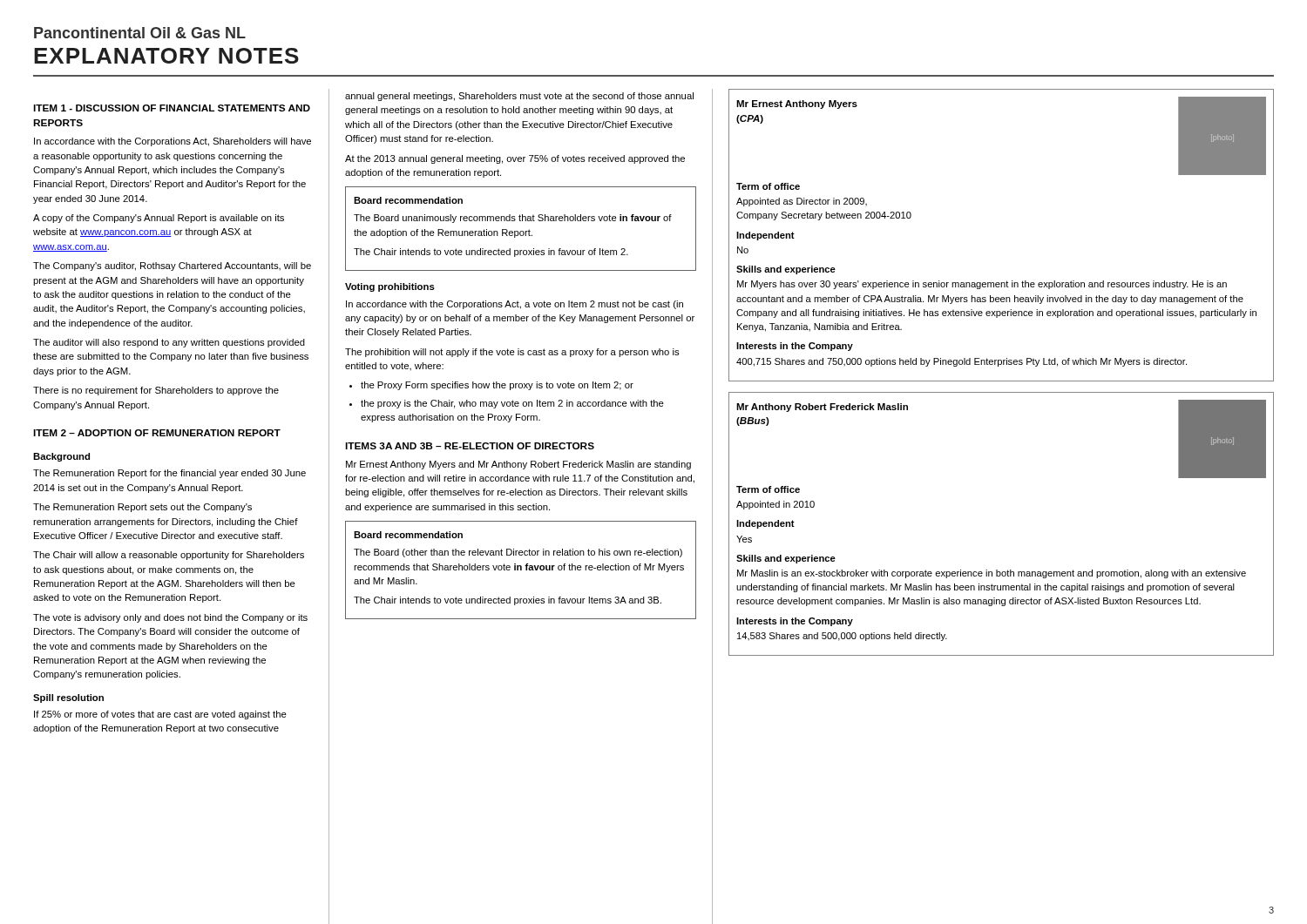Select the block starting "ITEMS 3A AND"
Viewport: 1307px width, 924px height.
470,446
